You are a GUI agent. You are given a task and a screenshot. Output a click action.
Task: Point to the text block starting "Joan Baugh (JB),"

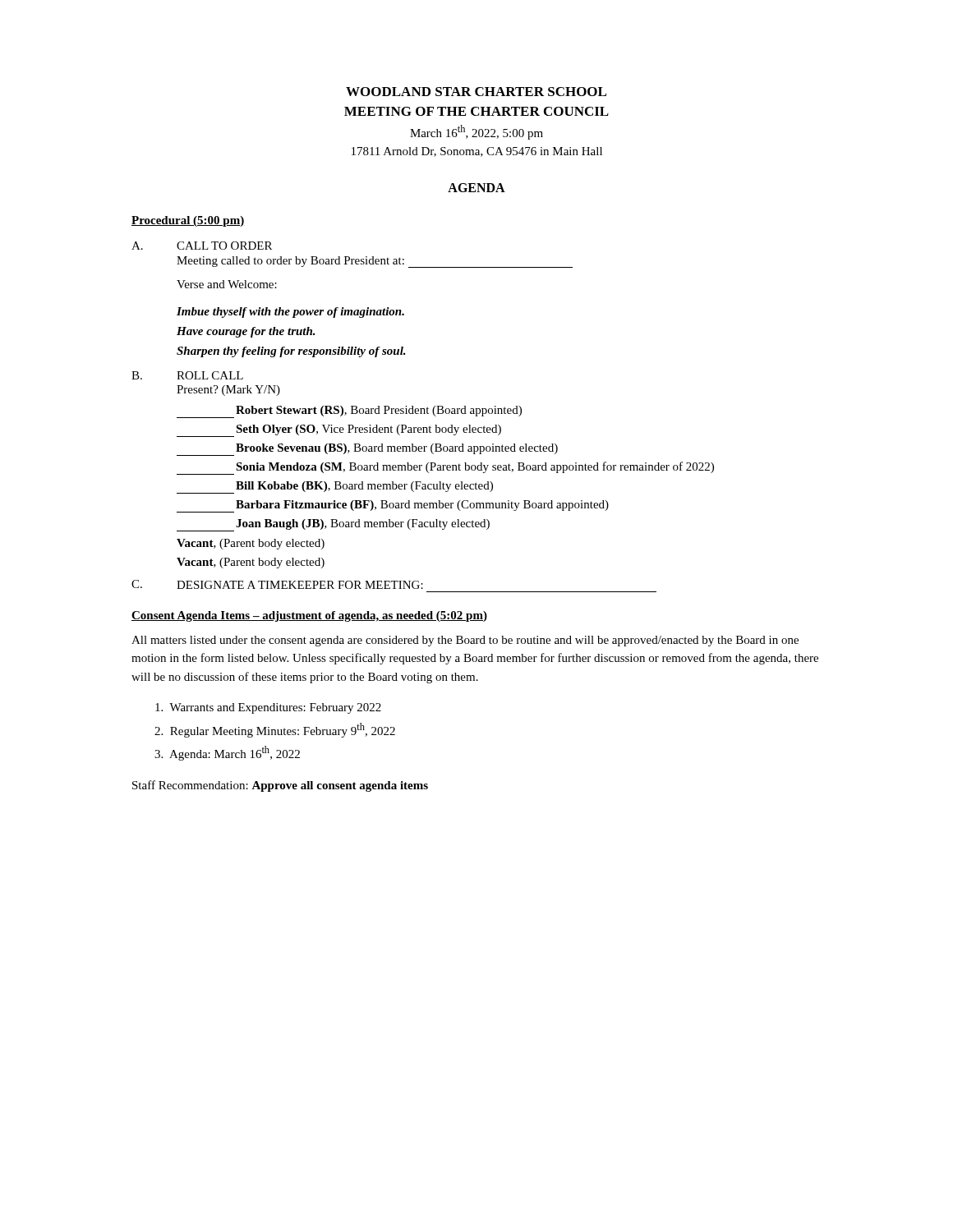click(x=333, y=524)
